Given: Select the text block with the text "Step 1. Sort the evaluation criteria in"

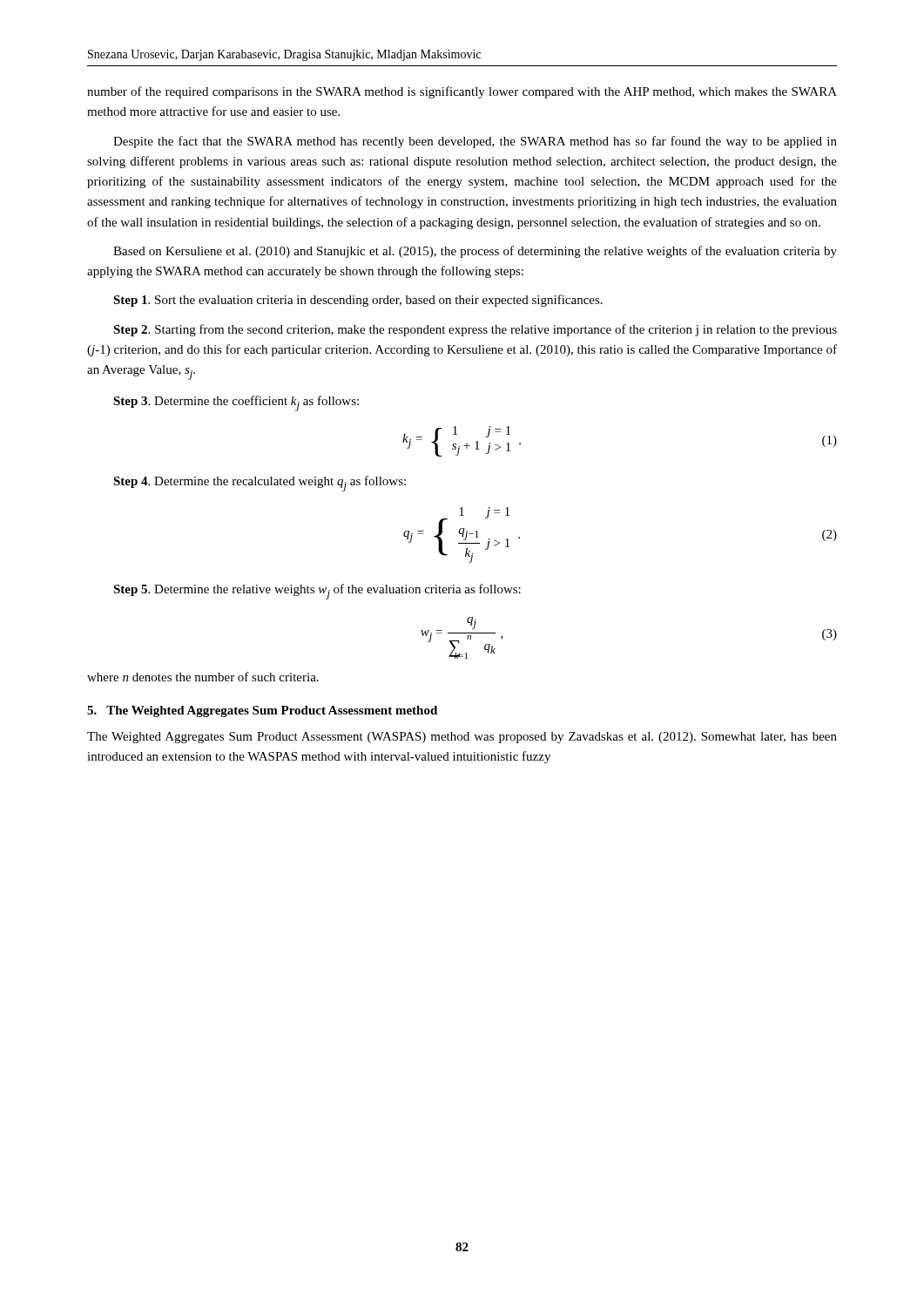Looking at the screenshot, I should pyautogui.click(x=462, y=301).
